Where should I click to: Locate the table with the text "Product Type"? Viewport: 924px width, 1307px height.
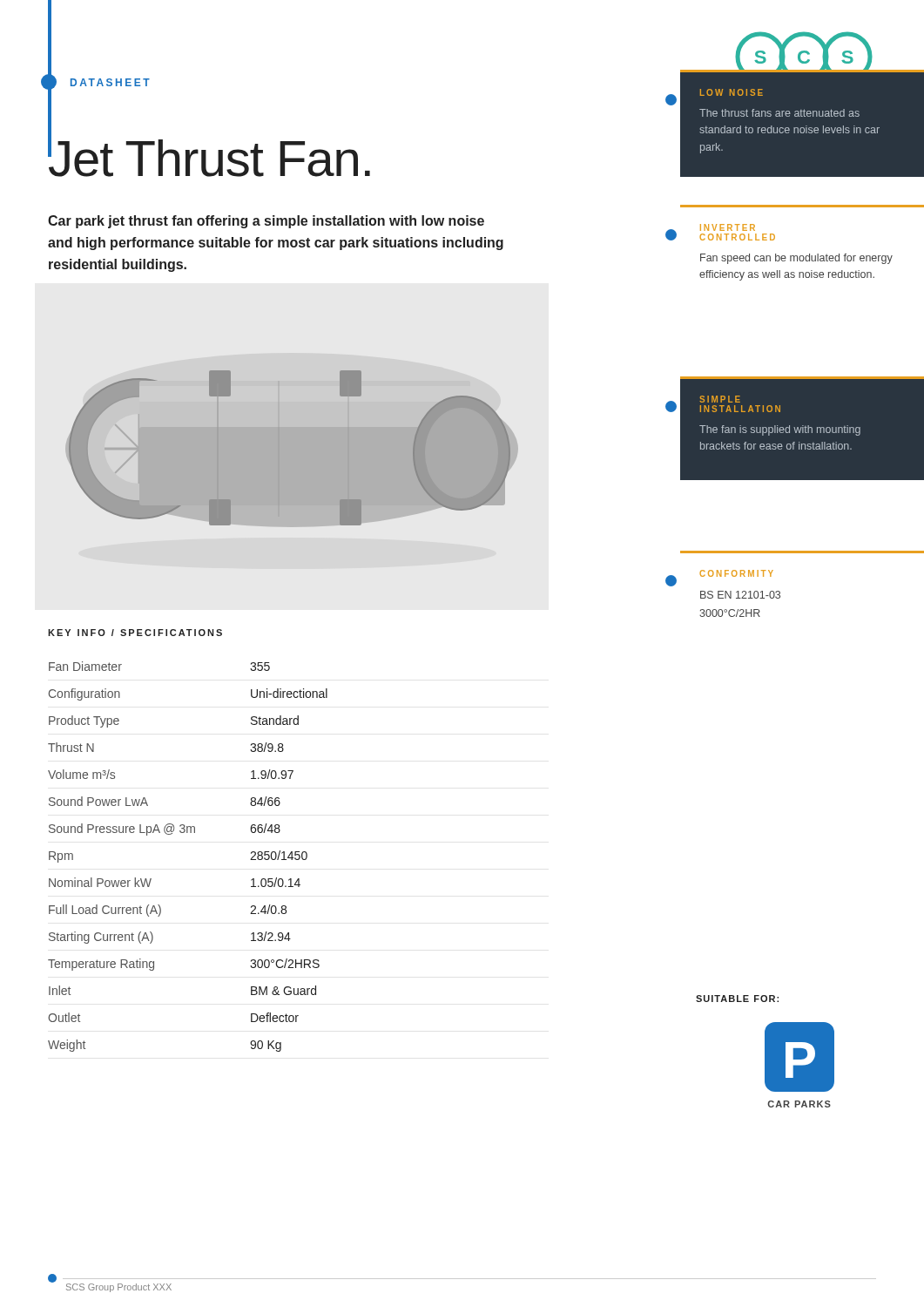point(298,856)
